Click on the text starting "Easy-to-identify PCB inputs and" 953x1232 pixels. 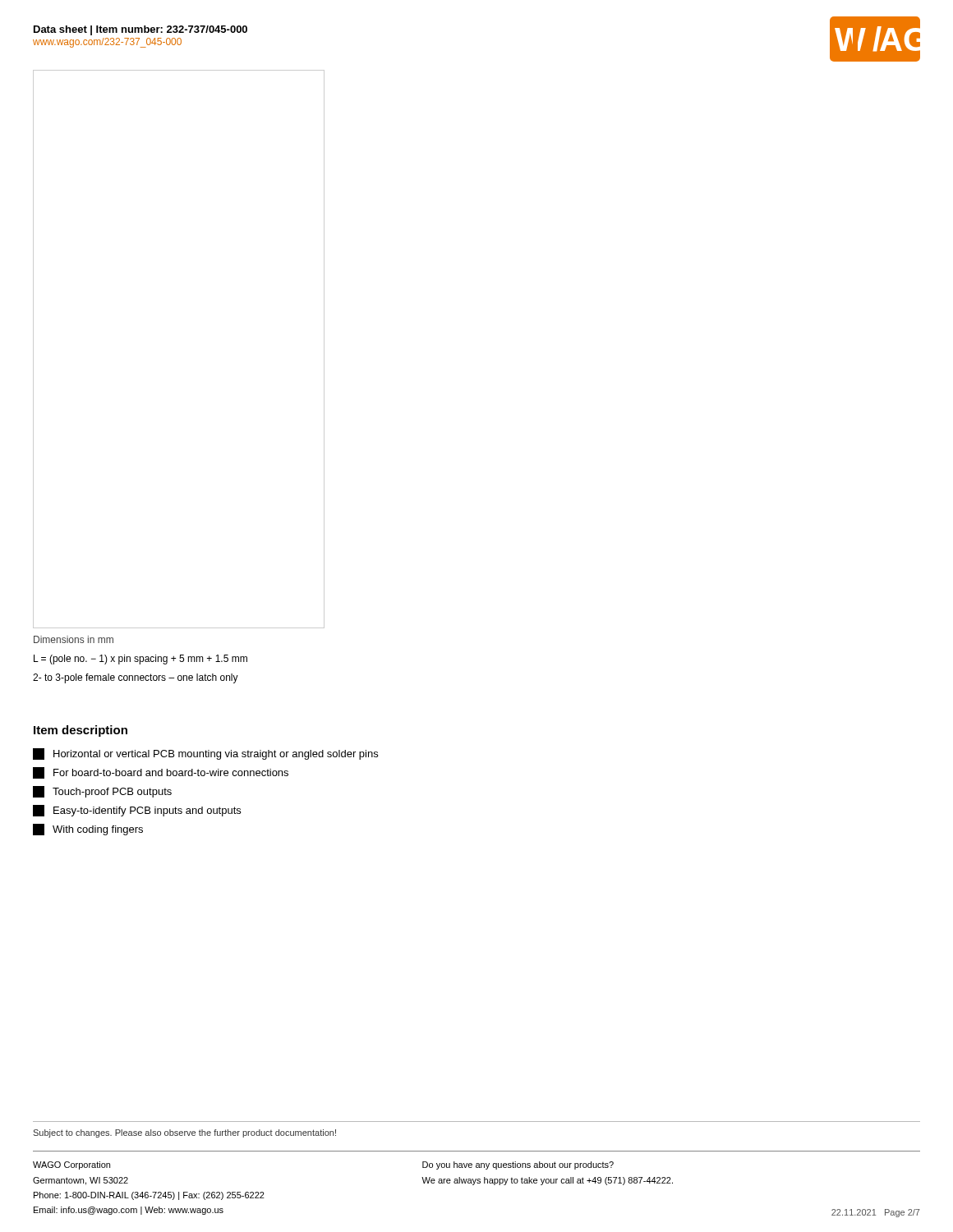point(137,810)
